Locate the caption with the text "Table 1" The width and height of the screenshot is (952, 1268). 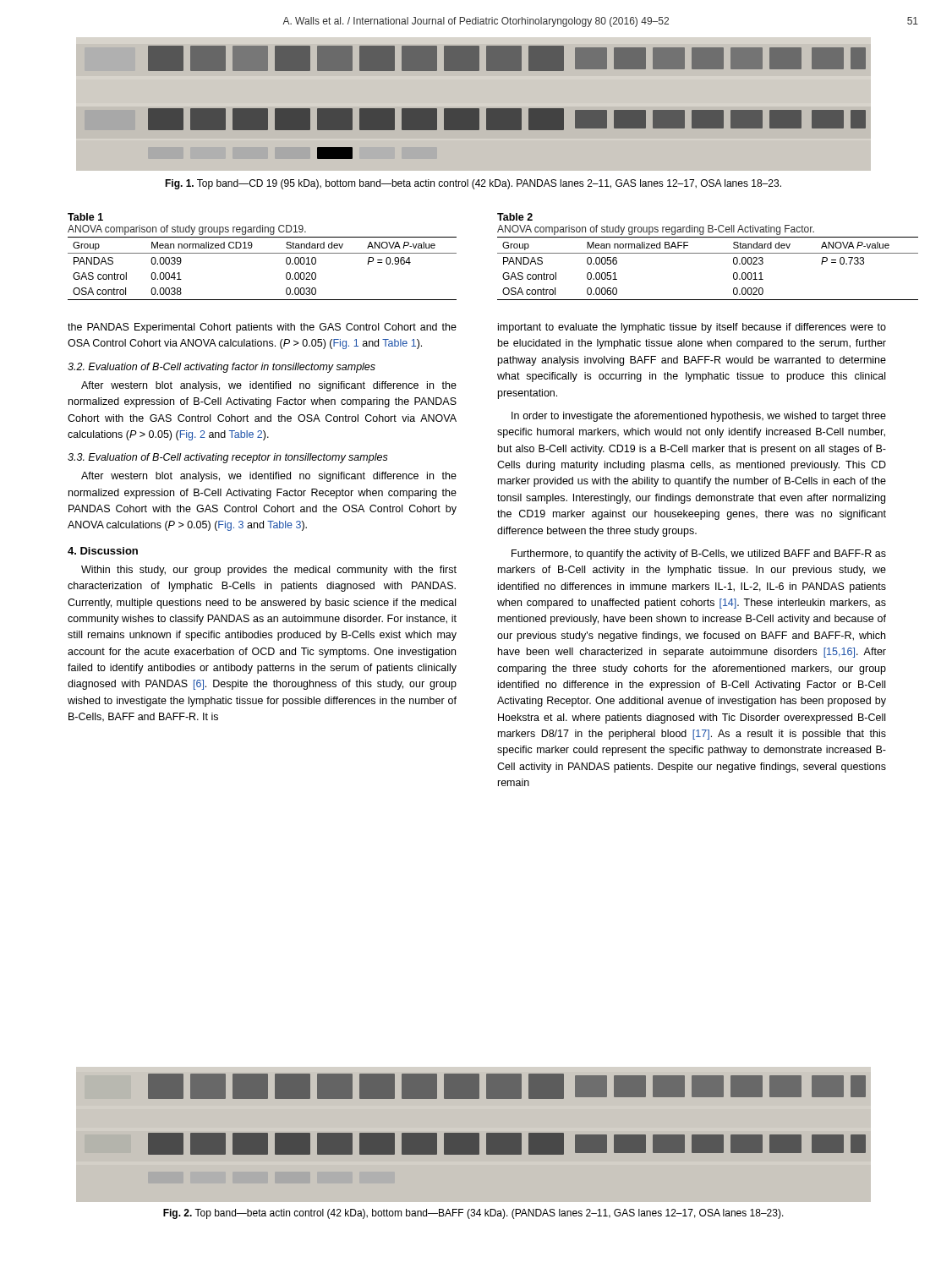coord(85,217)
